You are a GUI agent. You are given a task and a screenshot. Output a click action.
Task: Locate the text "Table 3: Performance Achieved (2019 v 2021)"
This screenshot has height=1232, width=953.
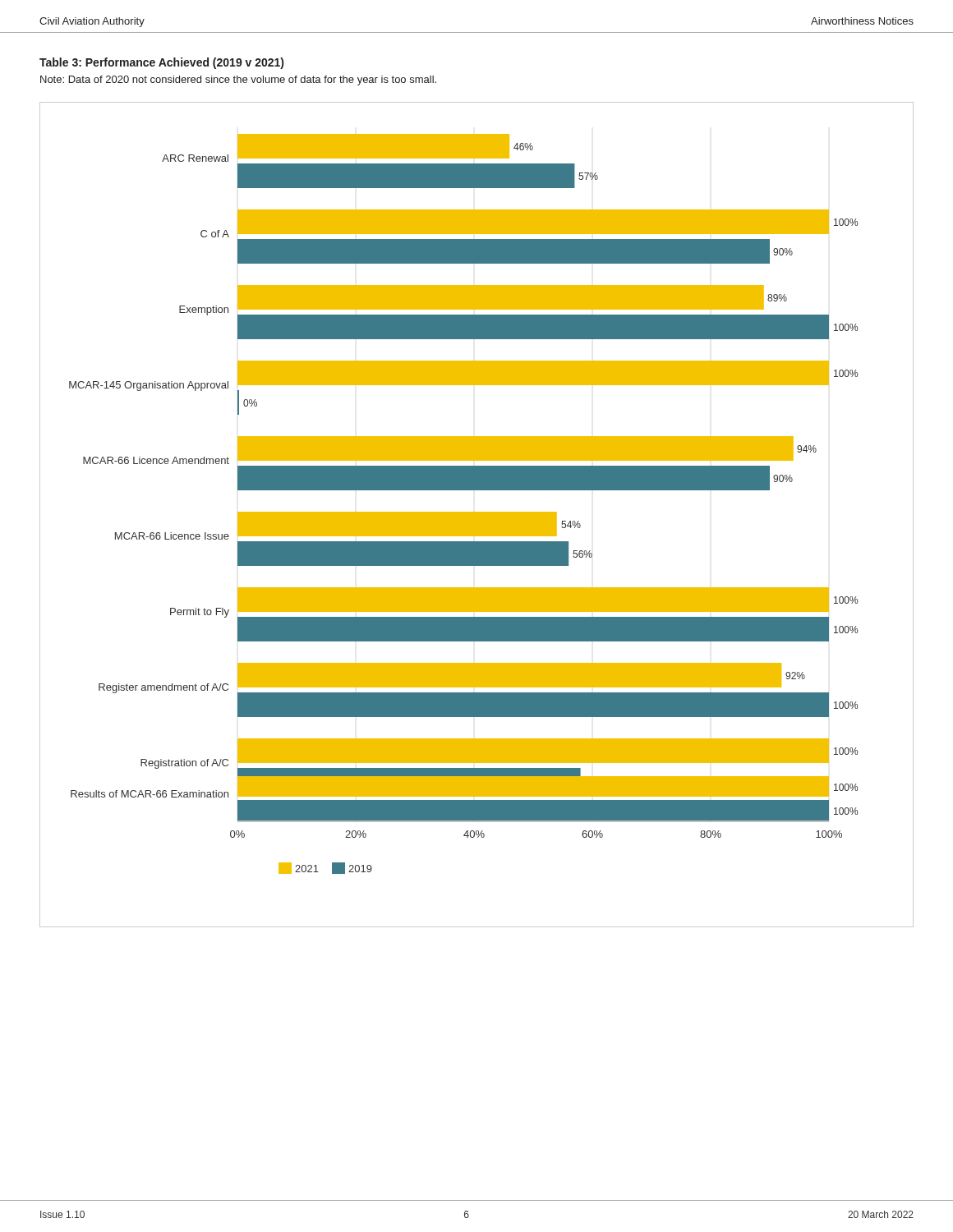click(162, 62)
